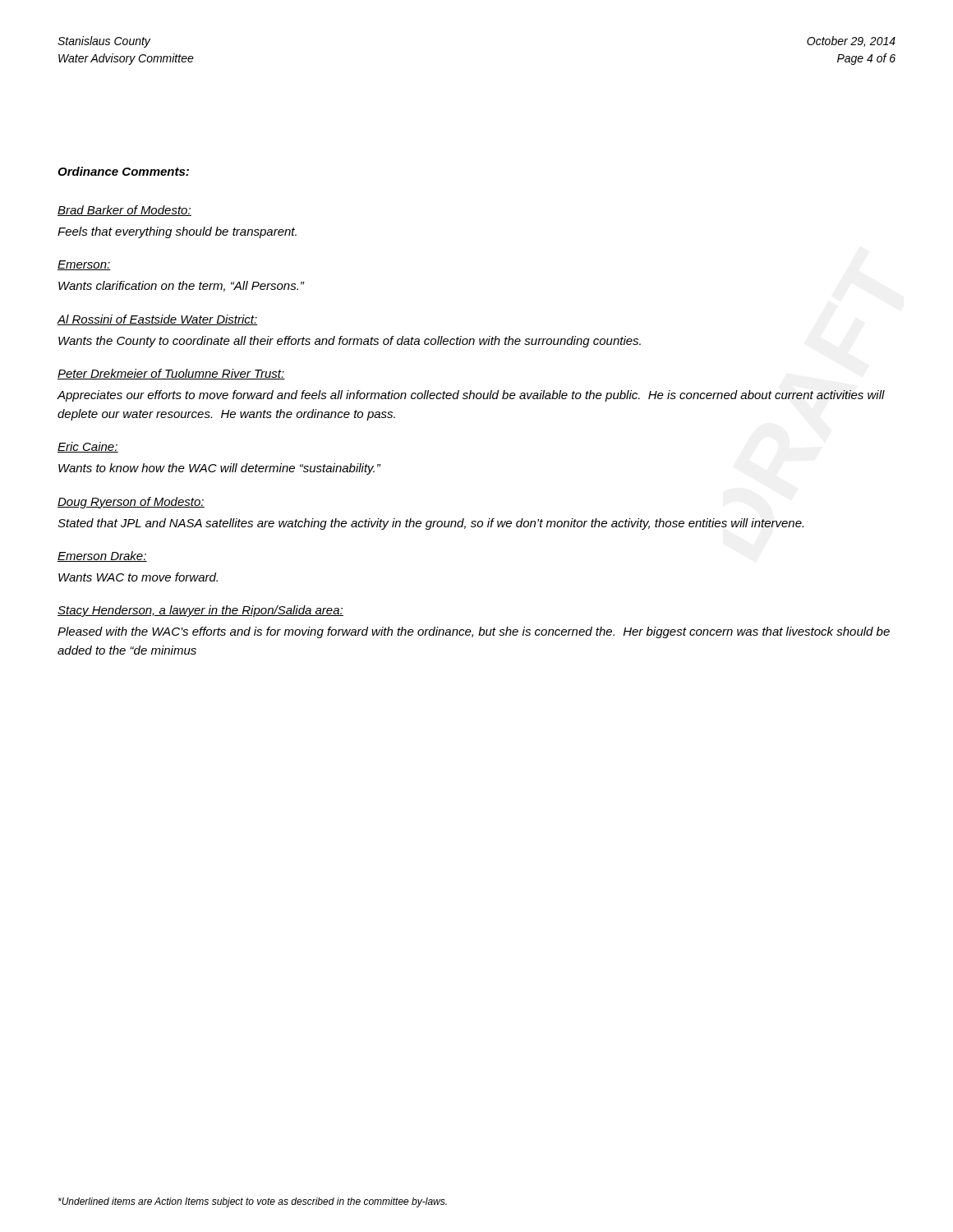This screenshot has height=1232, width=953.
Task: Click on the region starting "Wants to know how the WAC"
Action: tap(219, 468)
